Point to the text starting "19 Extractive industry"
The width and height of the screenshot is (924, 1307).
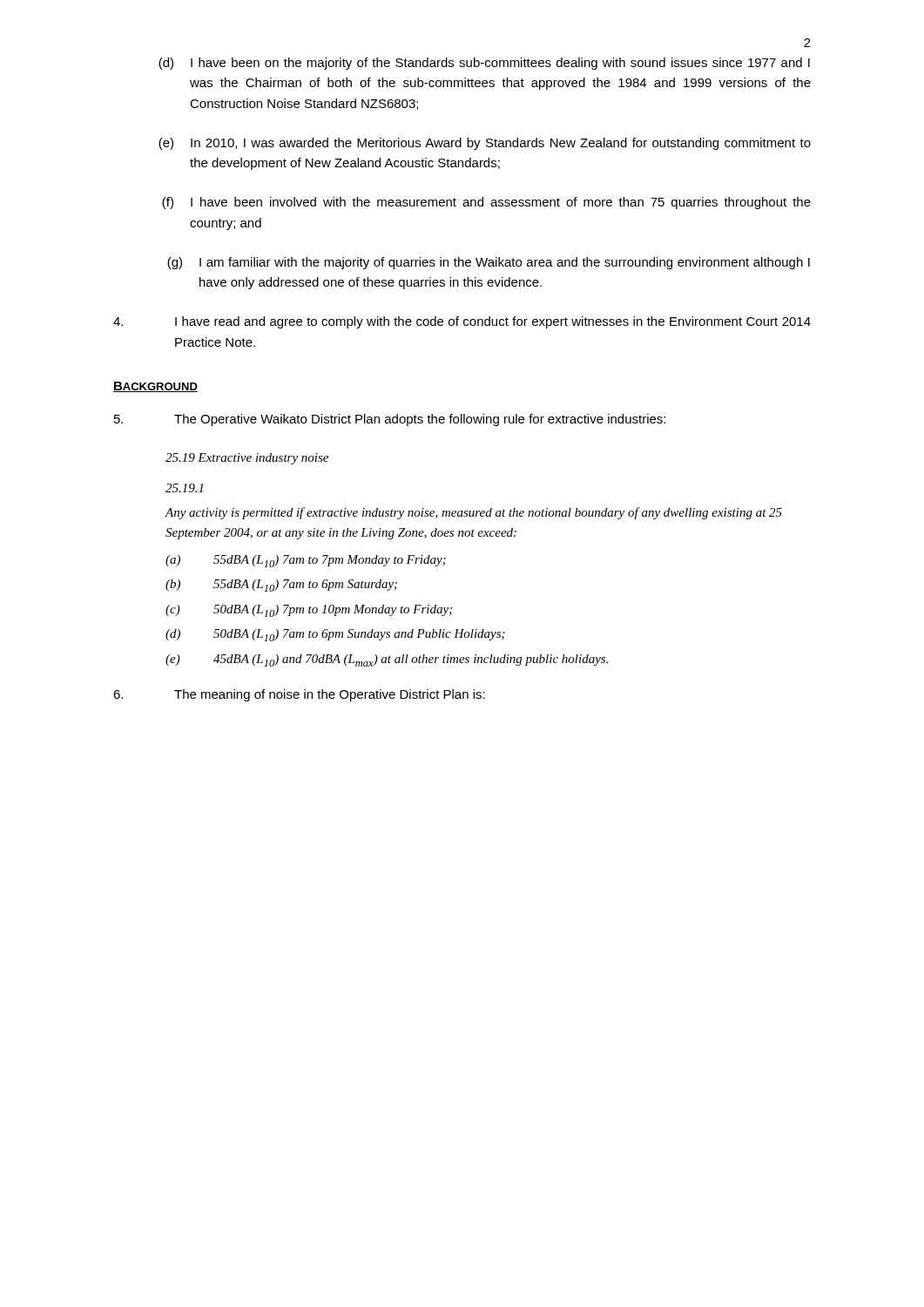247,459
